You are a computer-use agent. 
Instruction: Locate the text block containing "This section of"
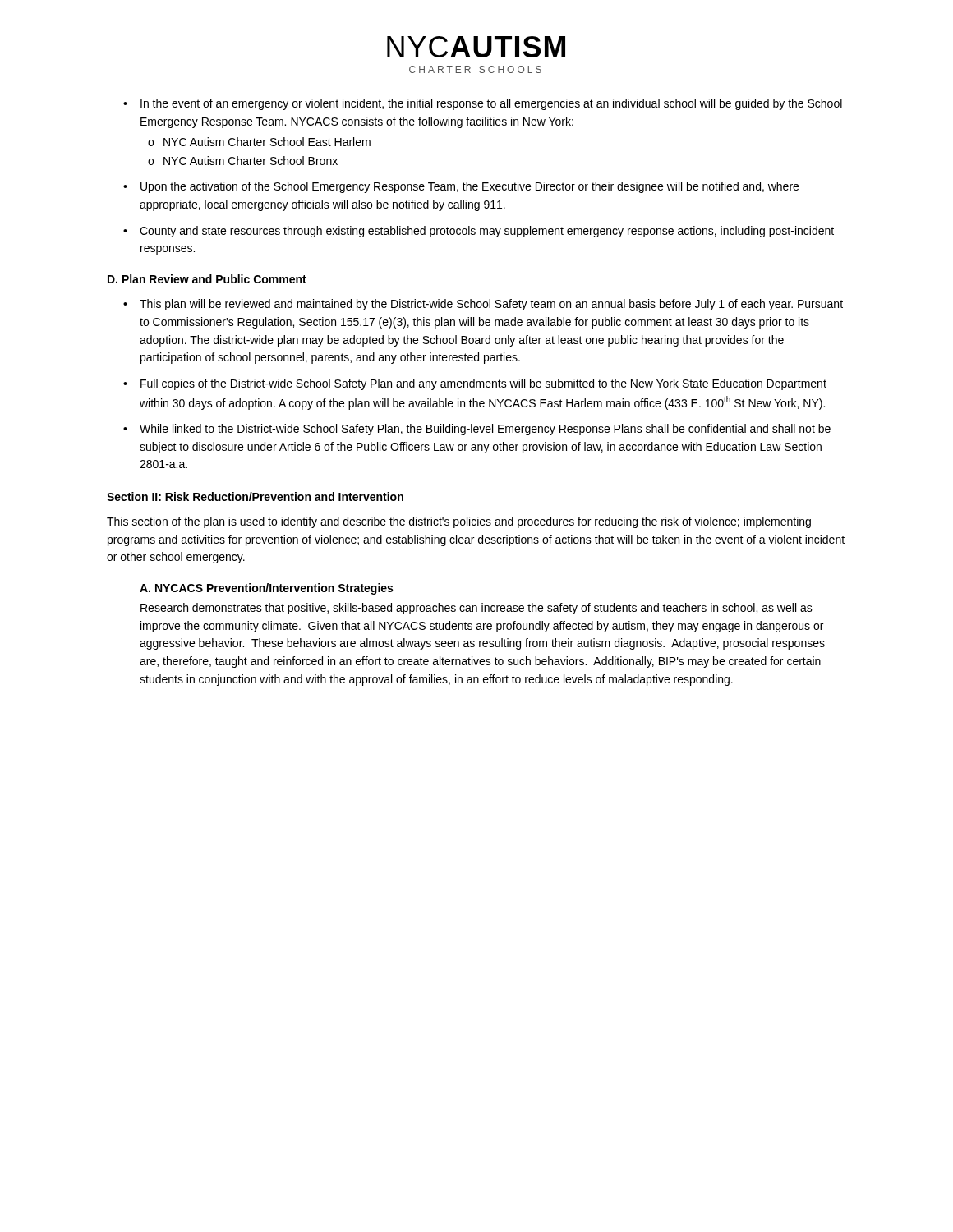[x=476, y=539]
